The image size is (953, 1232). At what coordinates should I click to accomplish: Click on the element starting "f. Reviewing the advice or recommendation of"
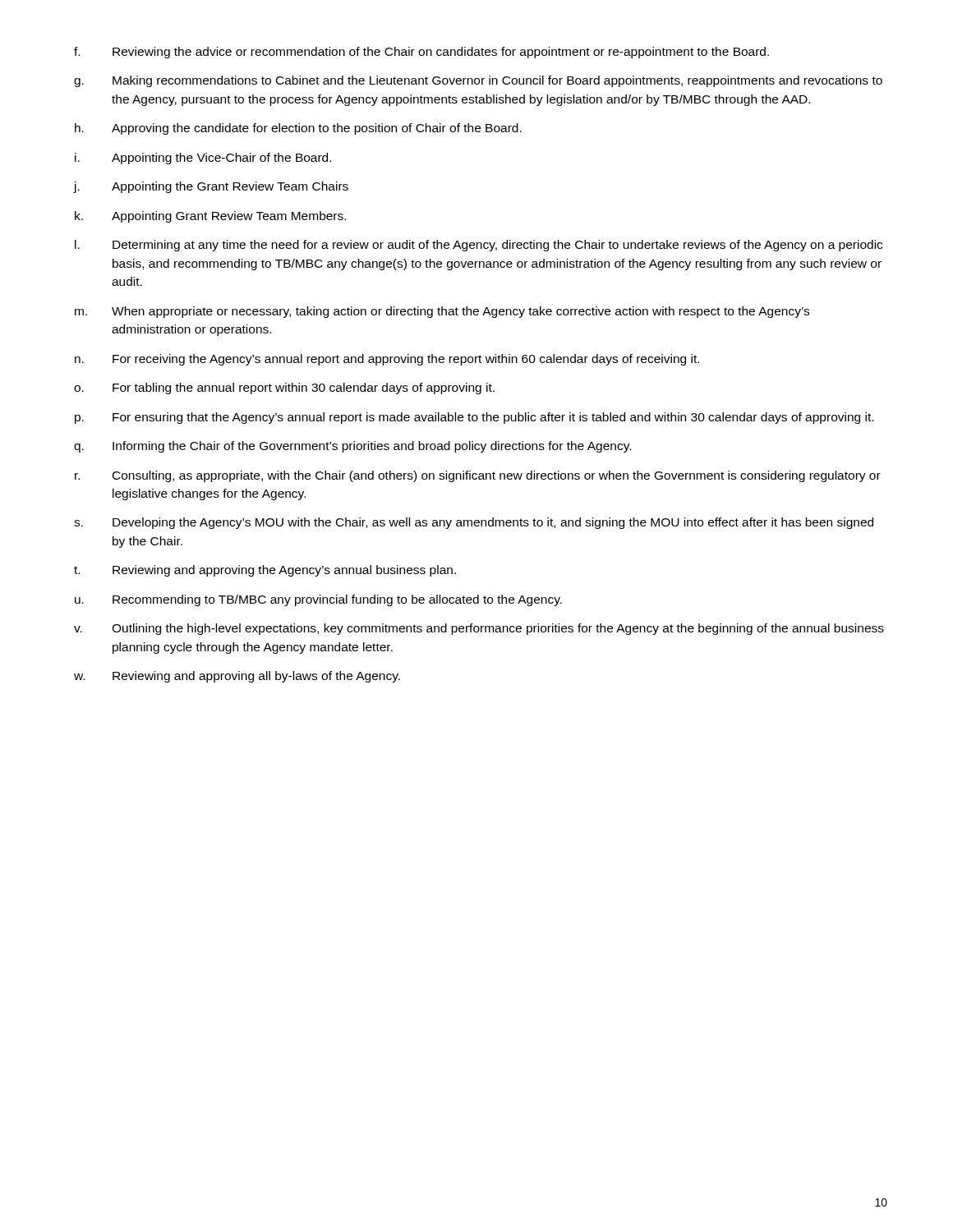tap(481, 52)
